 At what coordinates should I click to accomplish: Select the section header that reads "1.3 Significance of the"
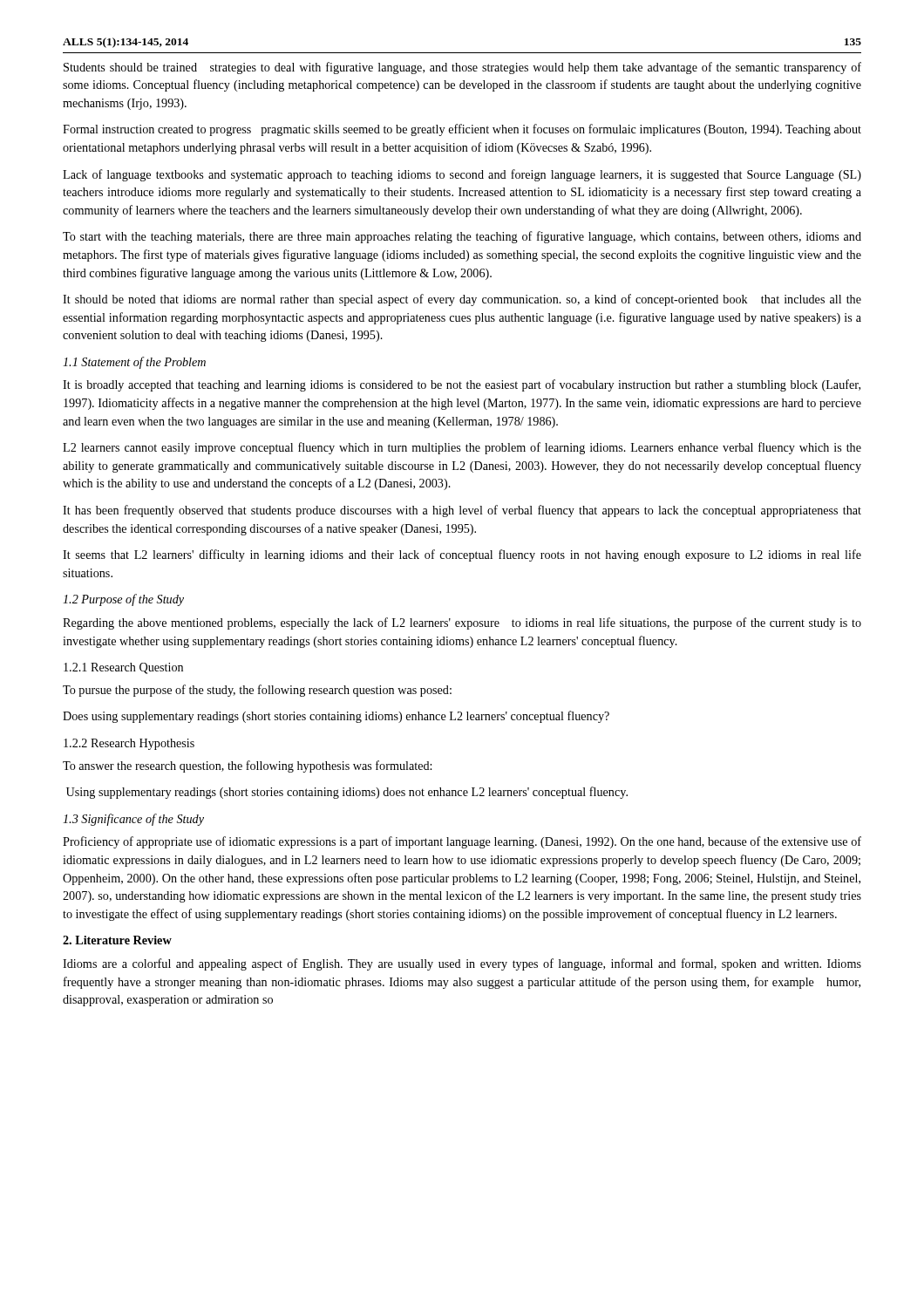133,820
